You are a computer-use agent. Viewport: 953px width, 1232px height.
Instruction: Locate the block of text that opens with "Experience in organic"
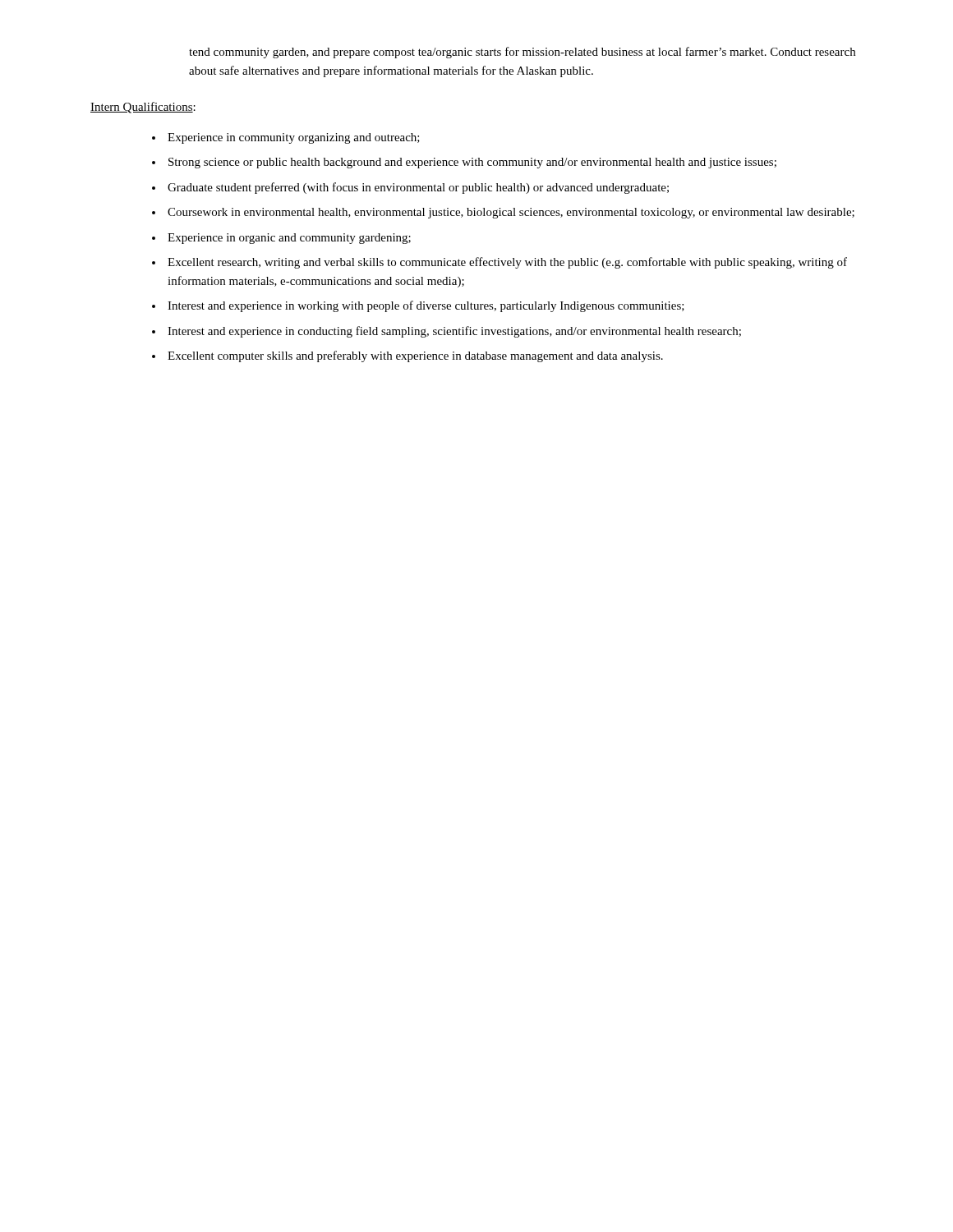(290, 237)
